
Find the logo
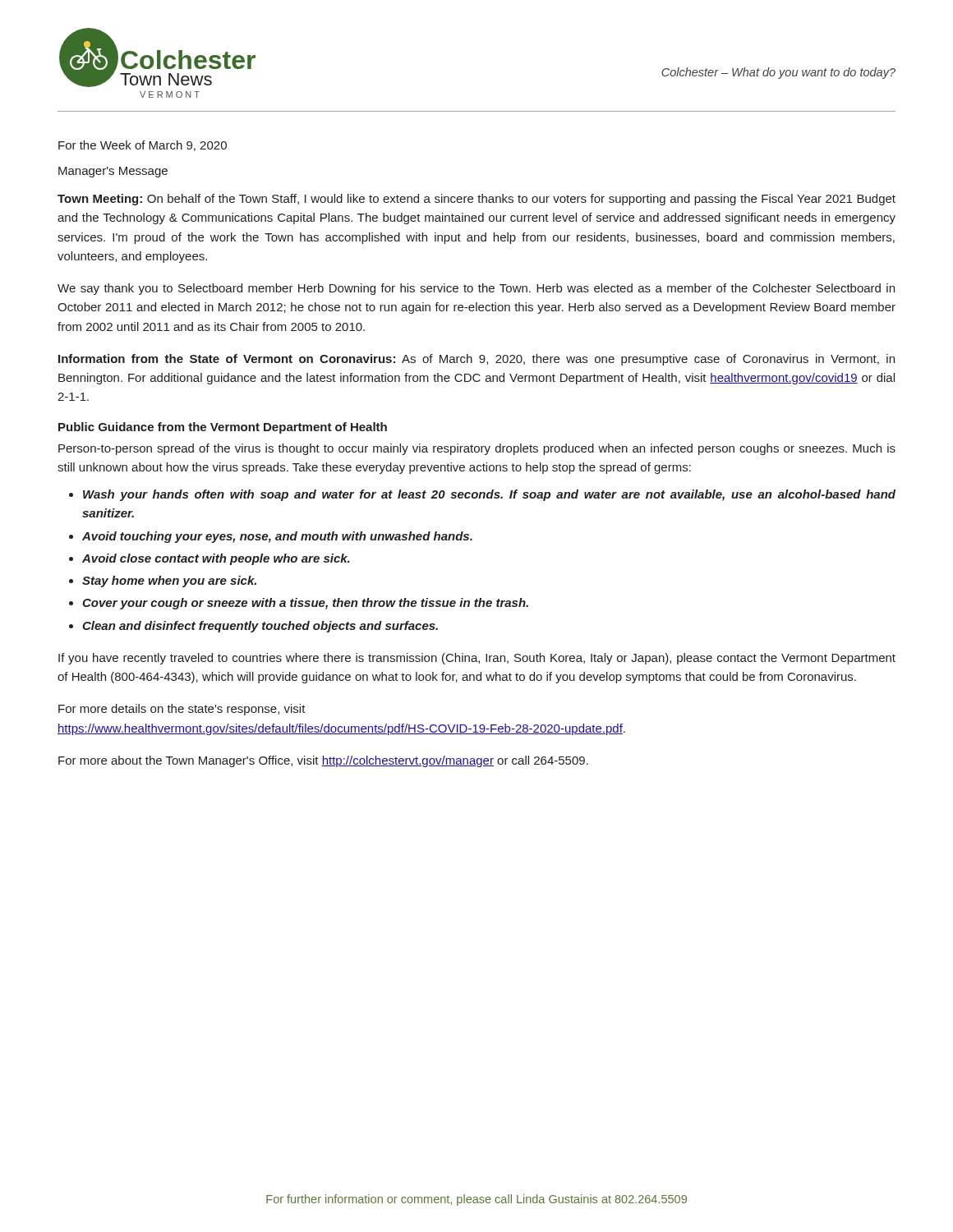pos(168,64)
